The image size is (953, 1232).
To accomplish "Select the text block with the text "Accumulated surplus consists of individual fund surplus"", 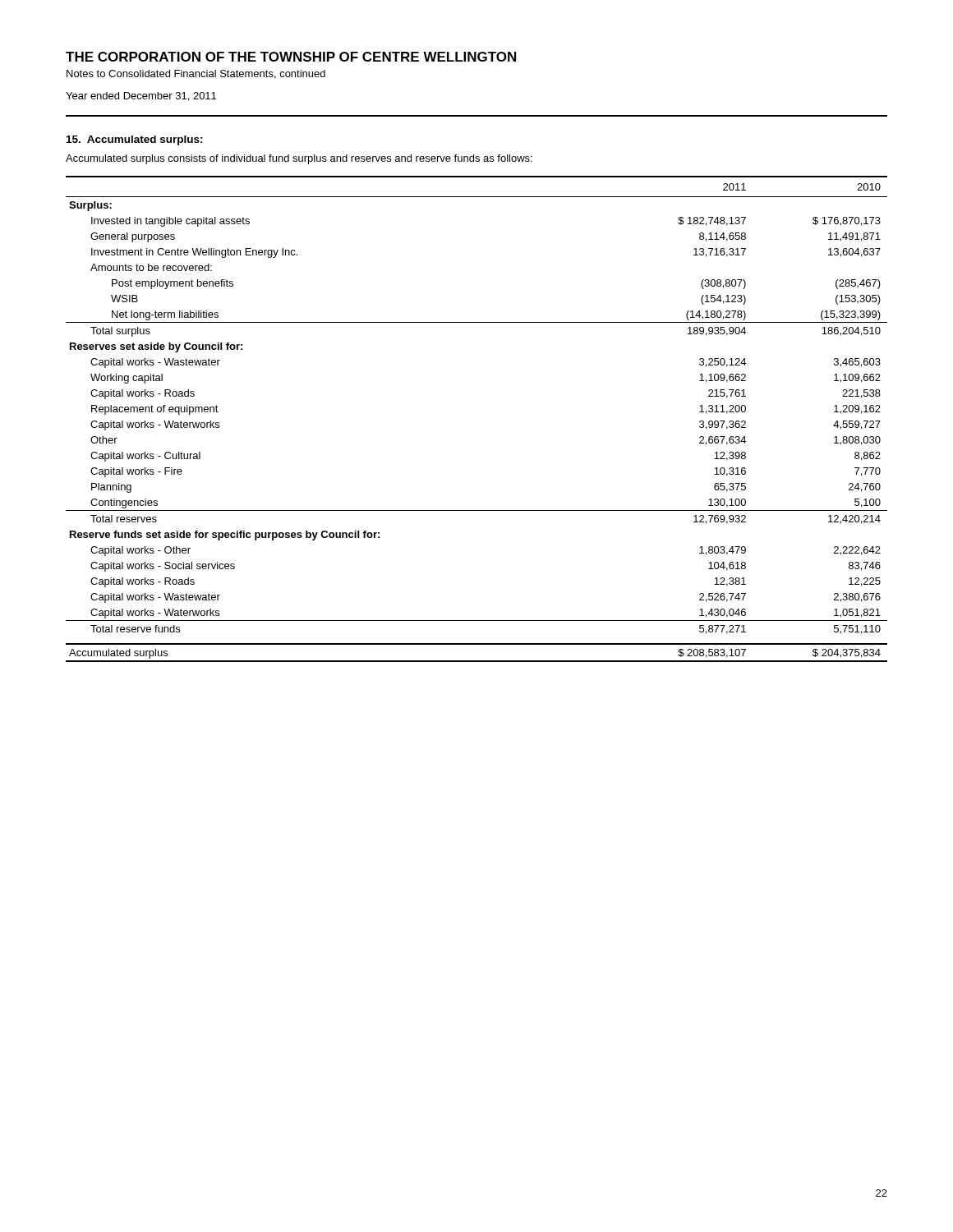I will pyautogui.click(x=299, y=158).
